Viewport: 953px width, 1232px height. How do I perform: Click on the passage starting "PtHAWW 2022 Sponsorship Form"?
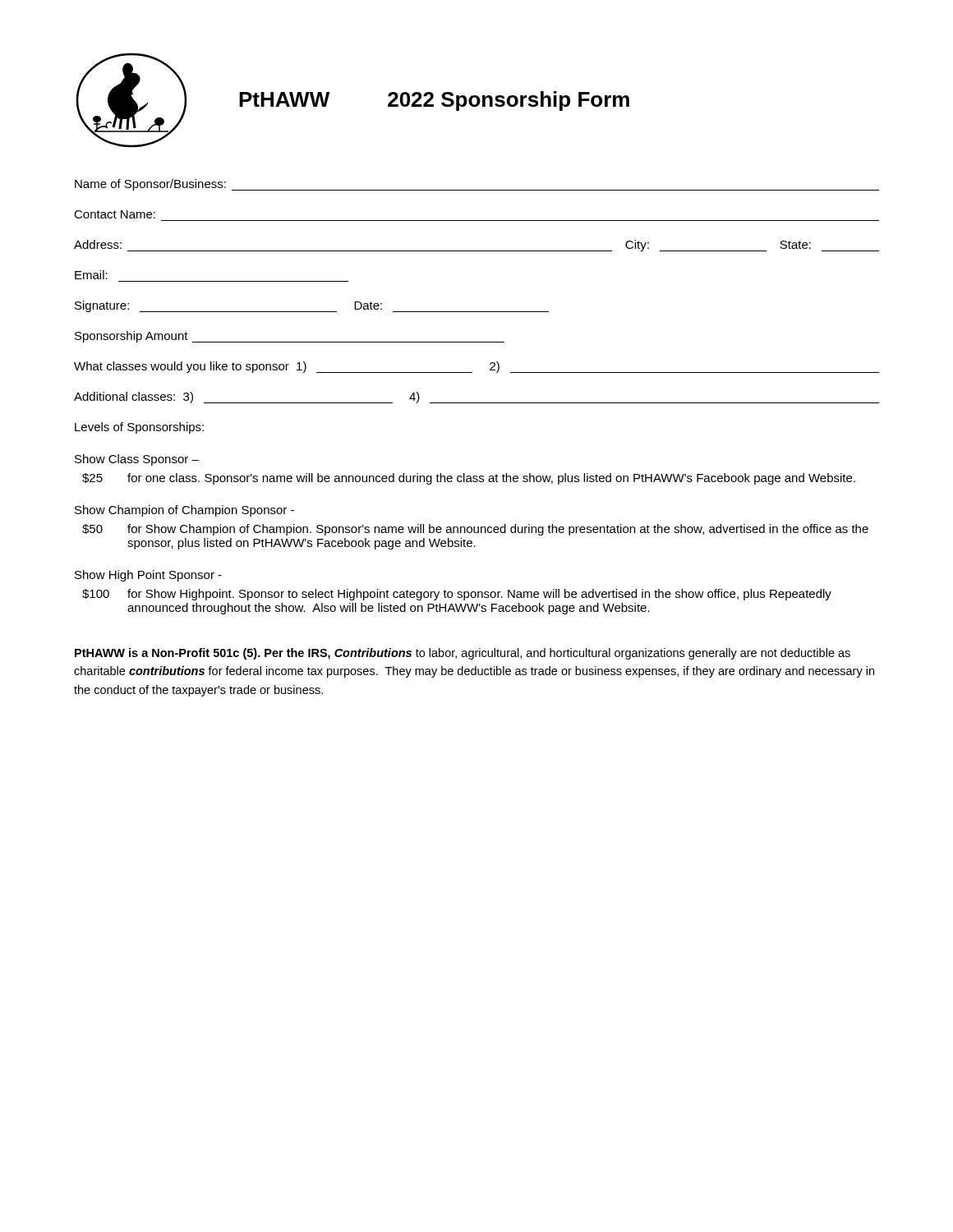(434, 100)
